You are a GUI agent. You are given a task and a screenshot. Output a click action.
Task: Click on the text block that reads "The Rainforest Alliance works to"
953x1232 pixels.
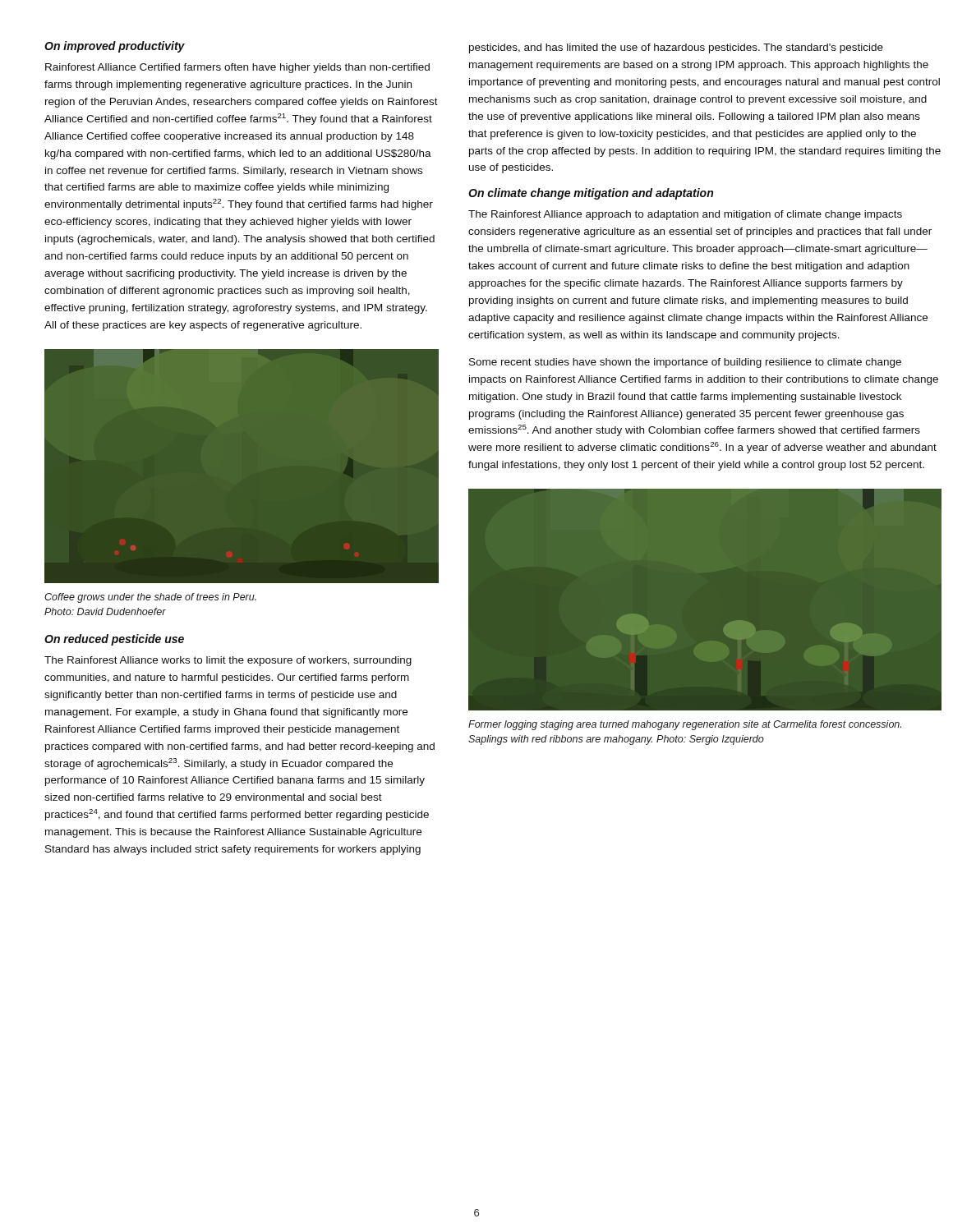click(242, 755)
